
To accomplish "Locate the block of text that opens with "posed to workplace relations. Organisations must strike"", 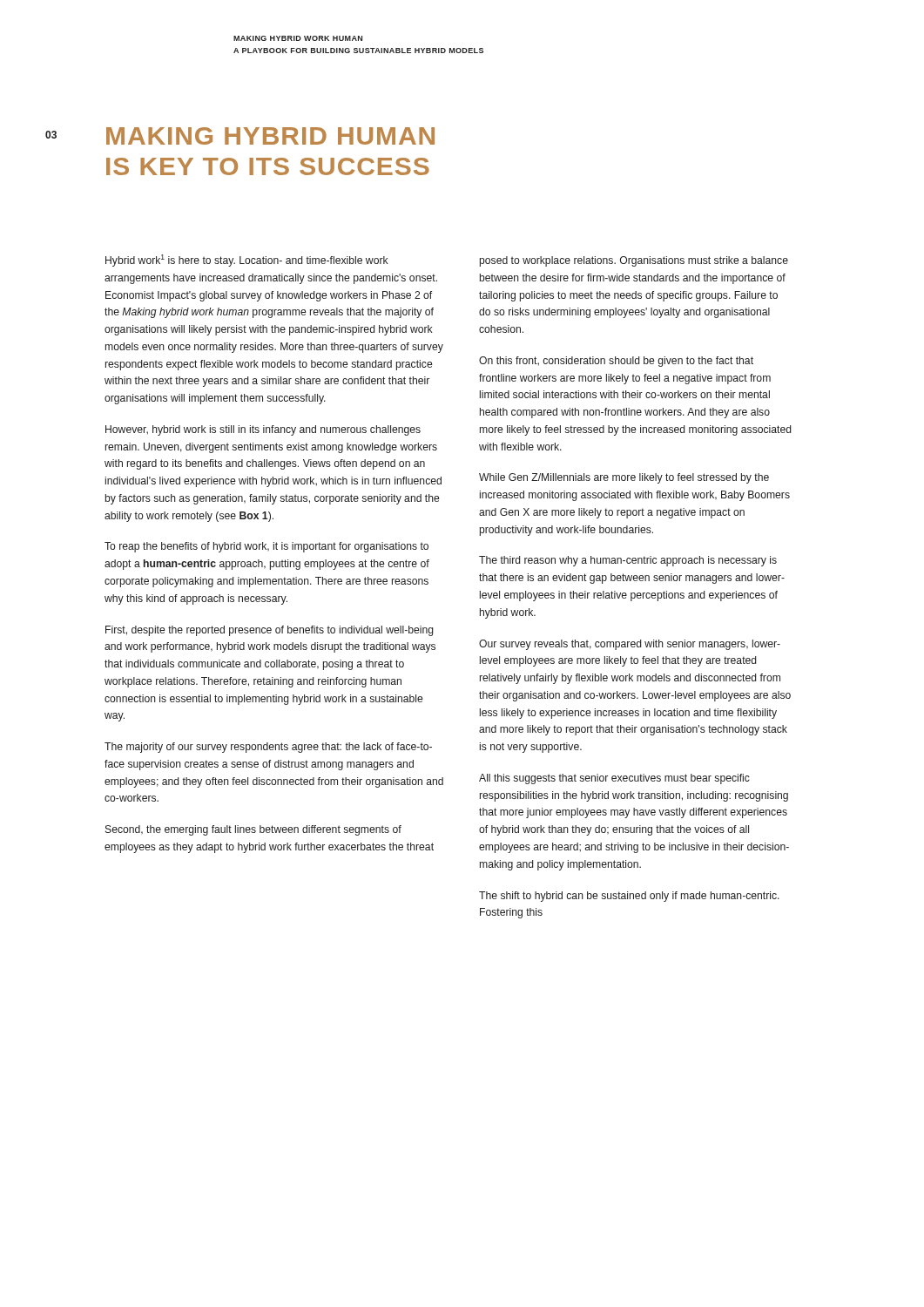I will click(x=634, y=295).
